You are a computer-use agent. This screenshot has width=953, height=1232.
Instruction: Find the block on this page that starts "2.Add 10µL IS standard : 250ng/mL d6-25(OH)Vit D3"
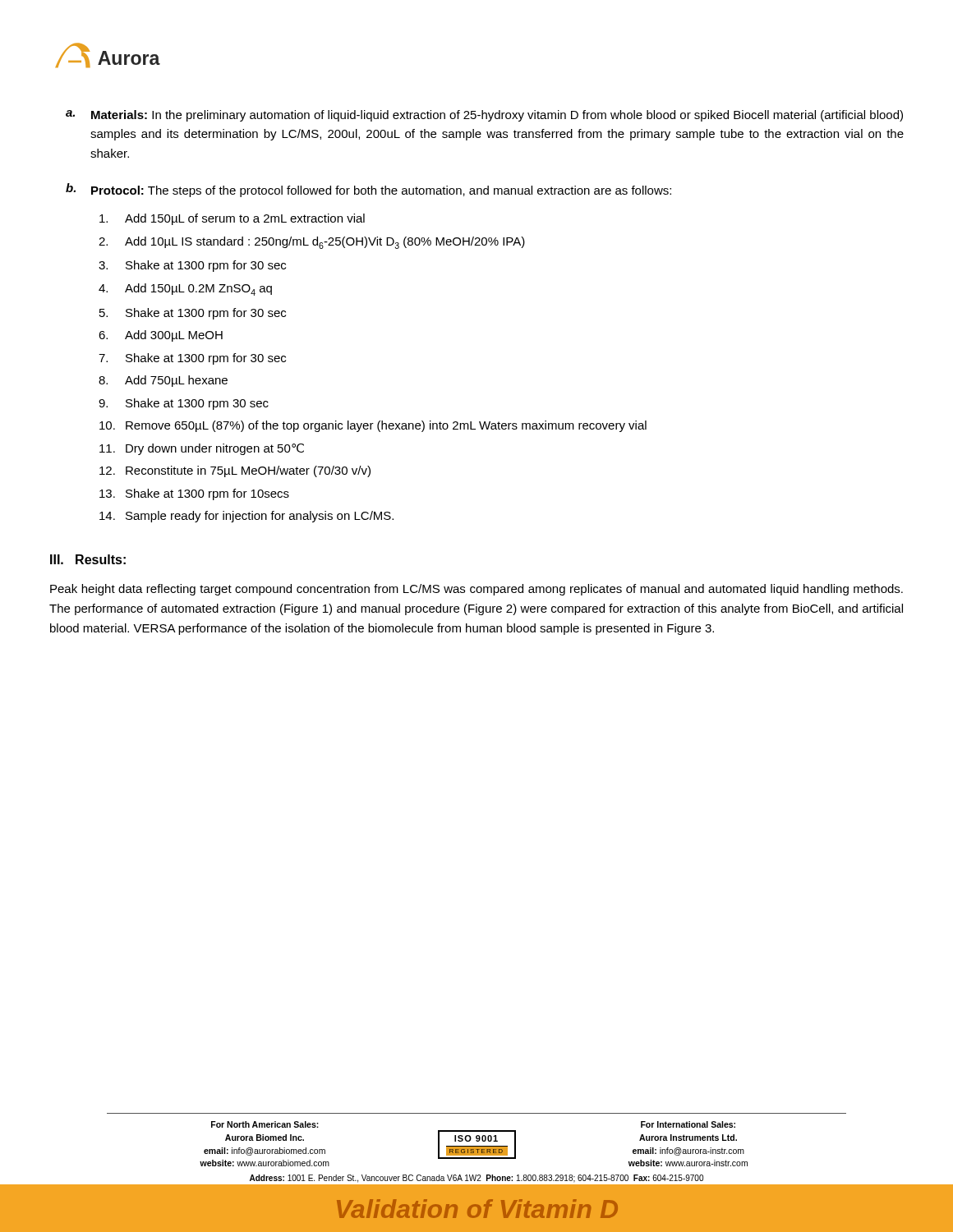[x=312, y=241]
